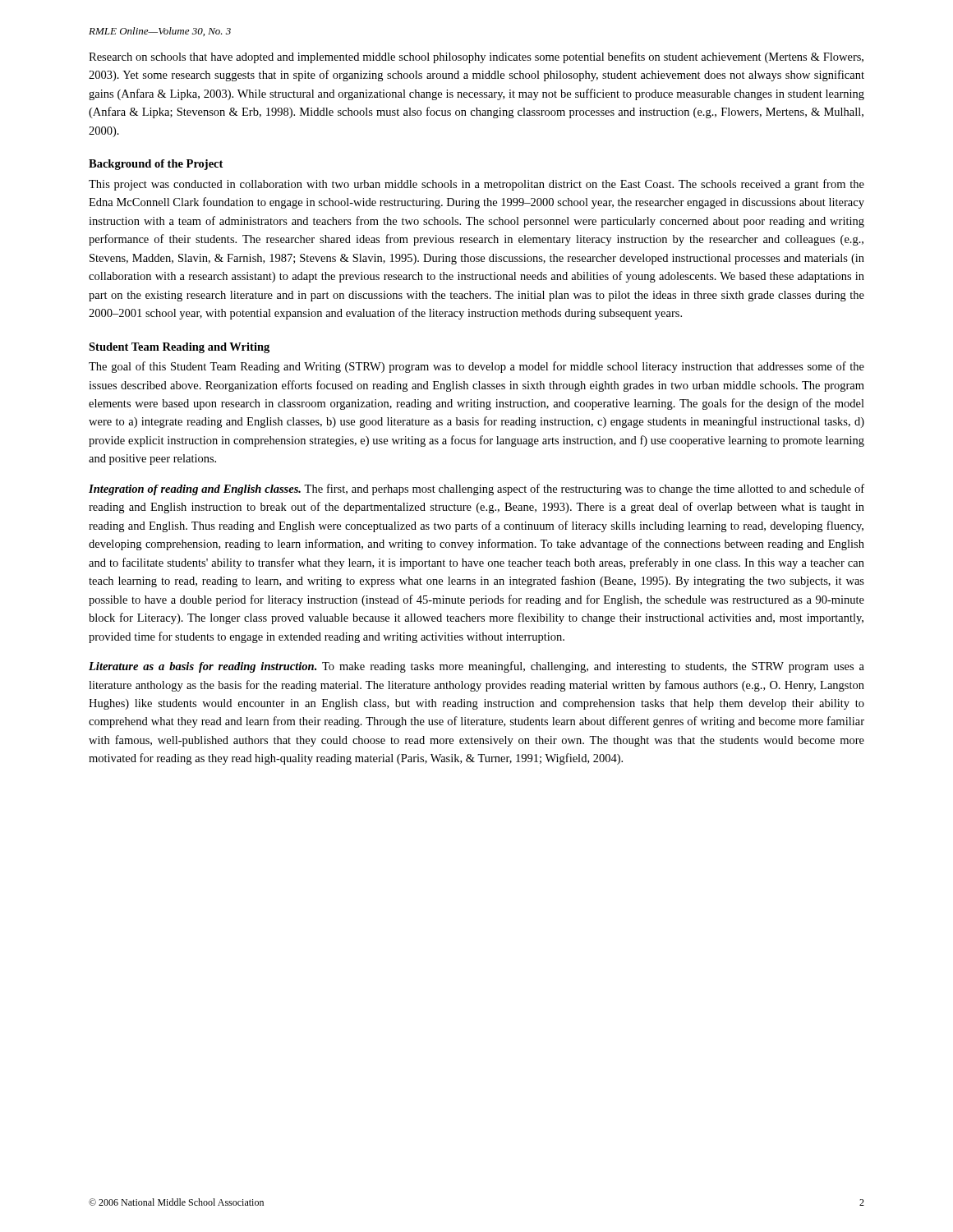This screenshot has width=953, height=1232.
Task: Locate the text "Student Team Reading and Writing"
Action: pyautogui.click(x=179, y=346)
